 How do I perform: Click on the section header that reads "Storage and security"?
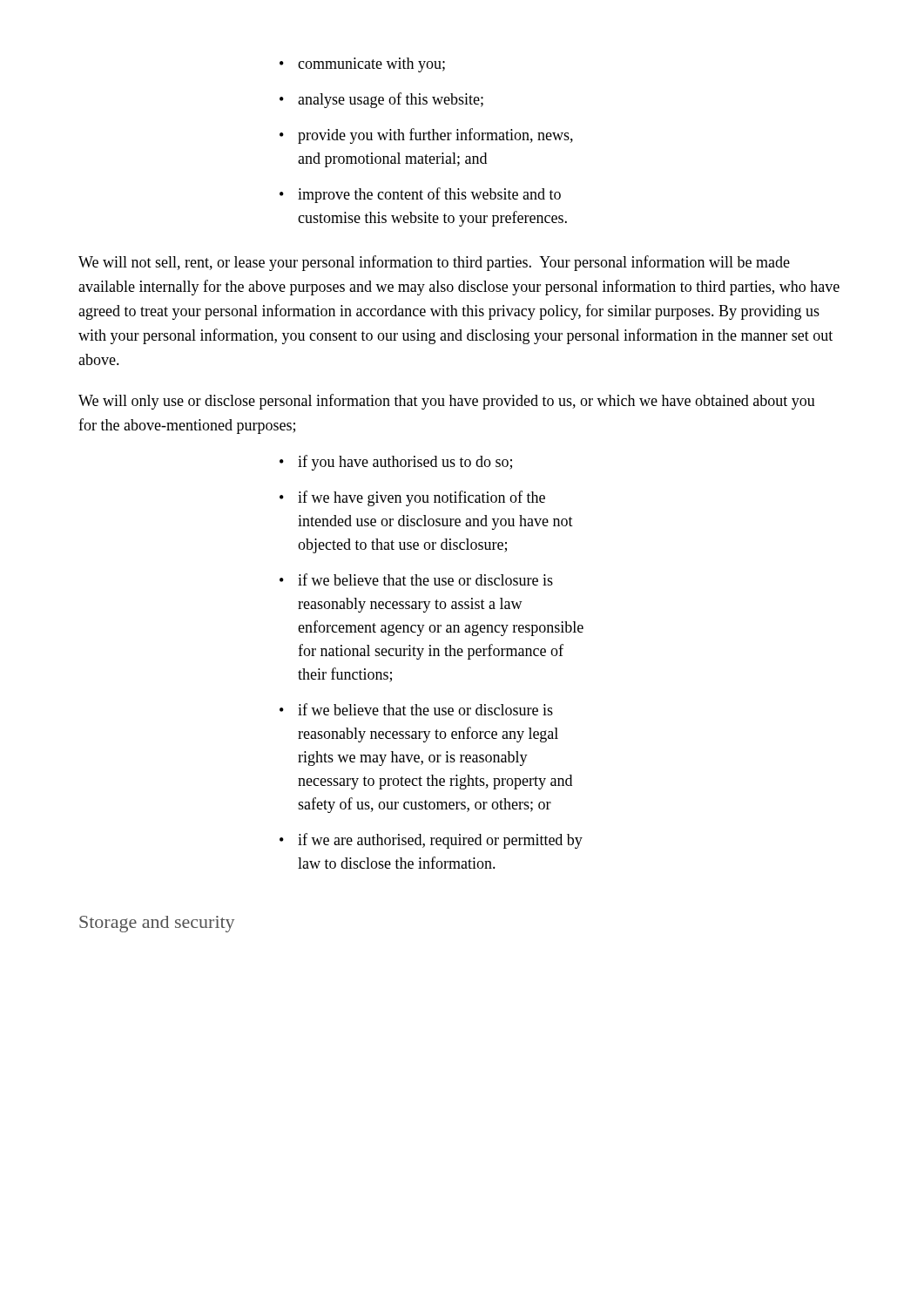click(157, 922)
